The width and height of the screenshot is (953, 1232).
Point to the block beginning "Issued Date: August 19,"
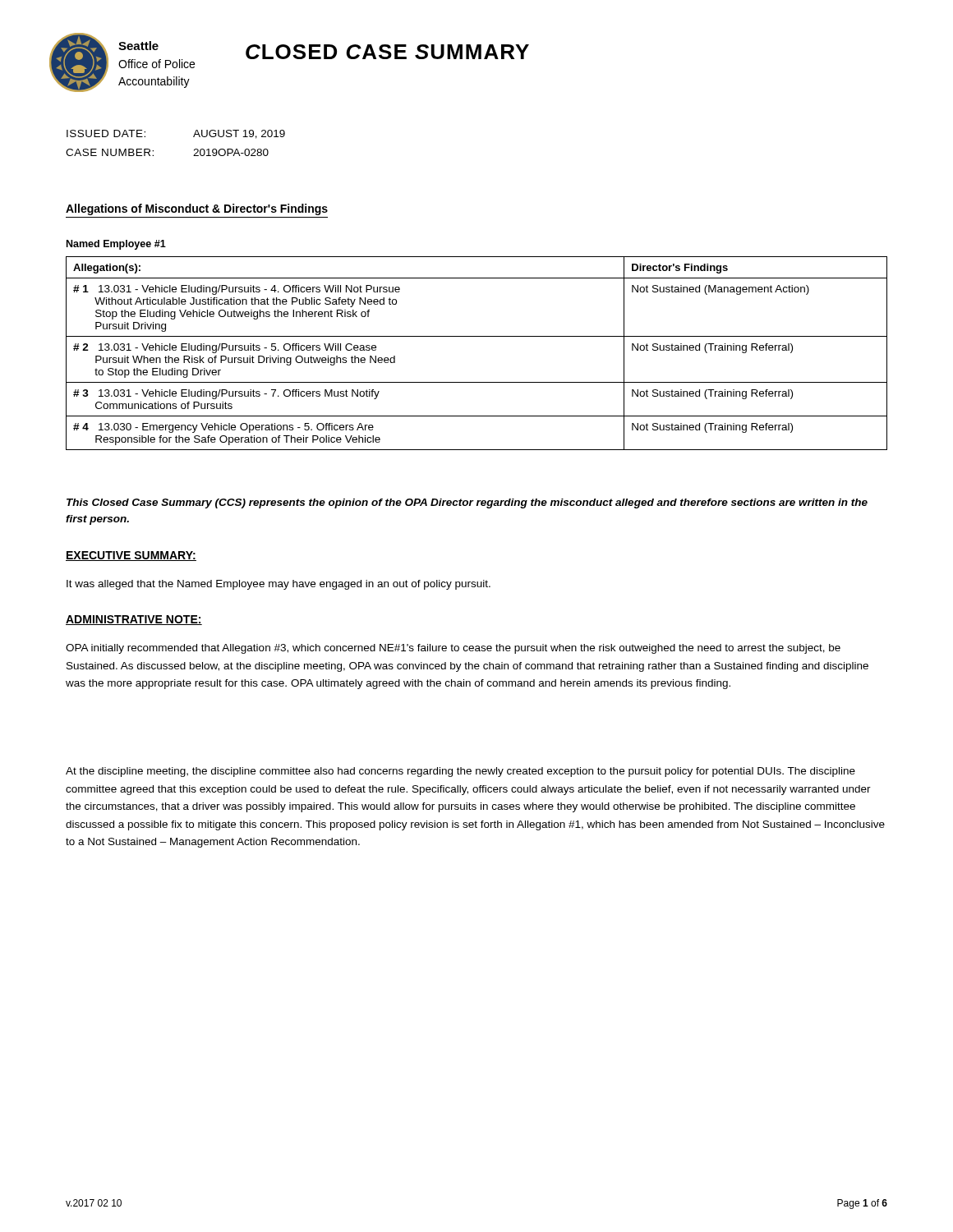click(103, 134)
